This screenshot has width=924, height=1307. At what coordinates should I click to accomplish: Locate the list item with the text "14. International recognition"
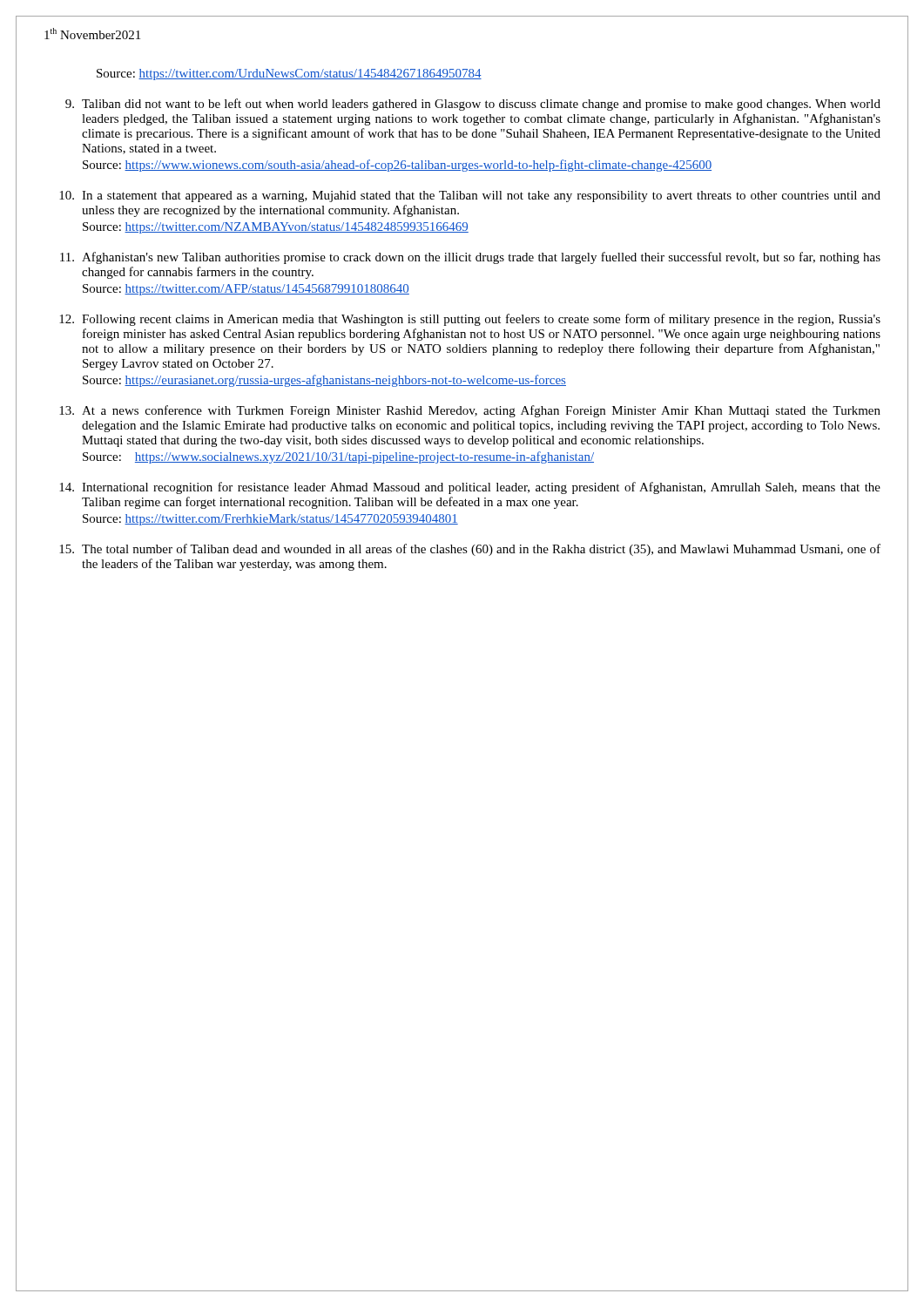point(462,504)
